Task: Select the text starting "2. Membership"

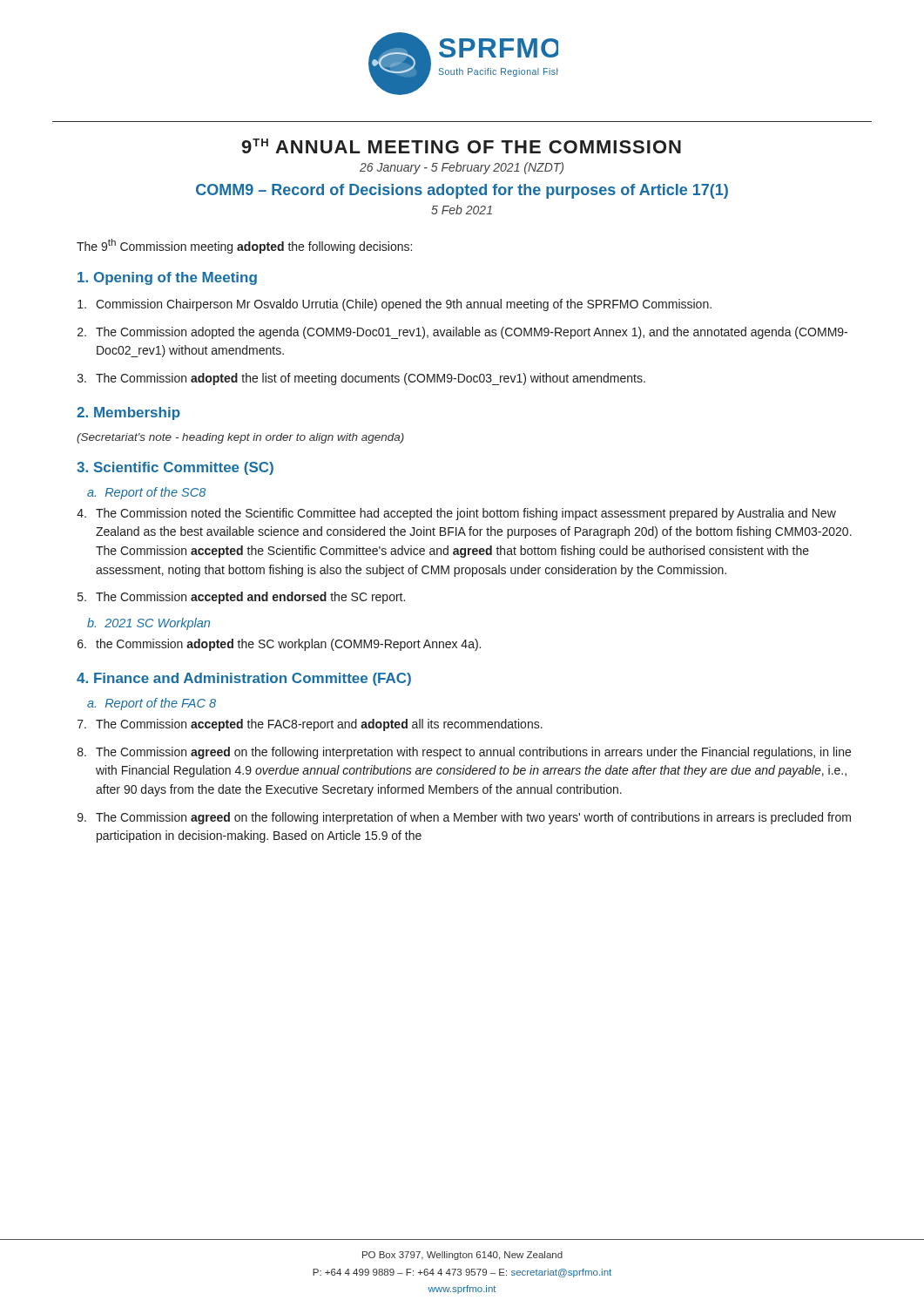Action: tap(128, 412)
